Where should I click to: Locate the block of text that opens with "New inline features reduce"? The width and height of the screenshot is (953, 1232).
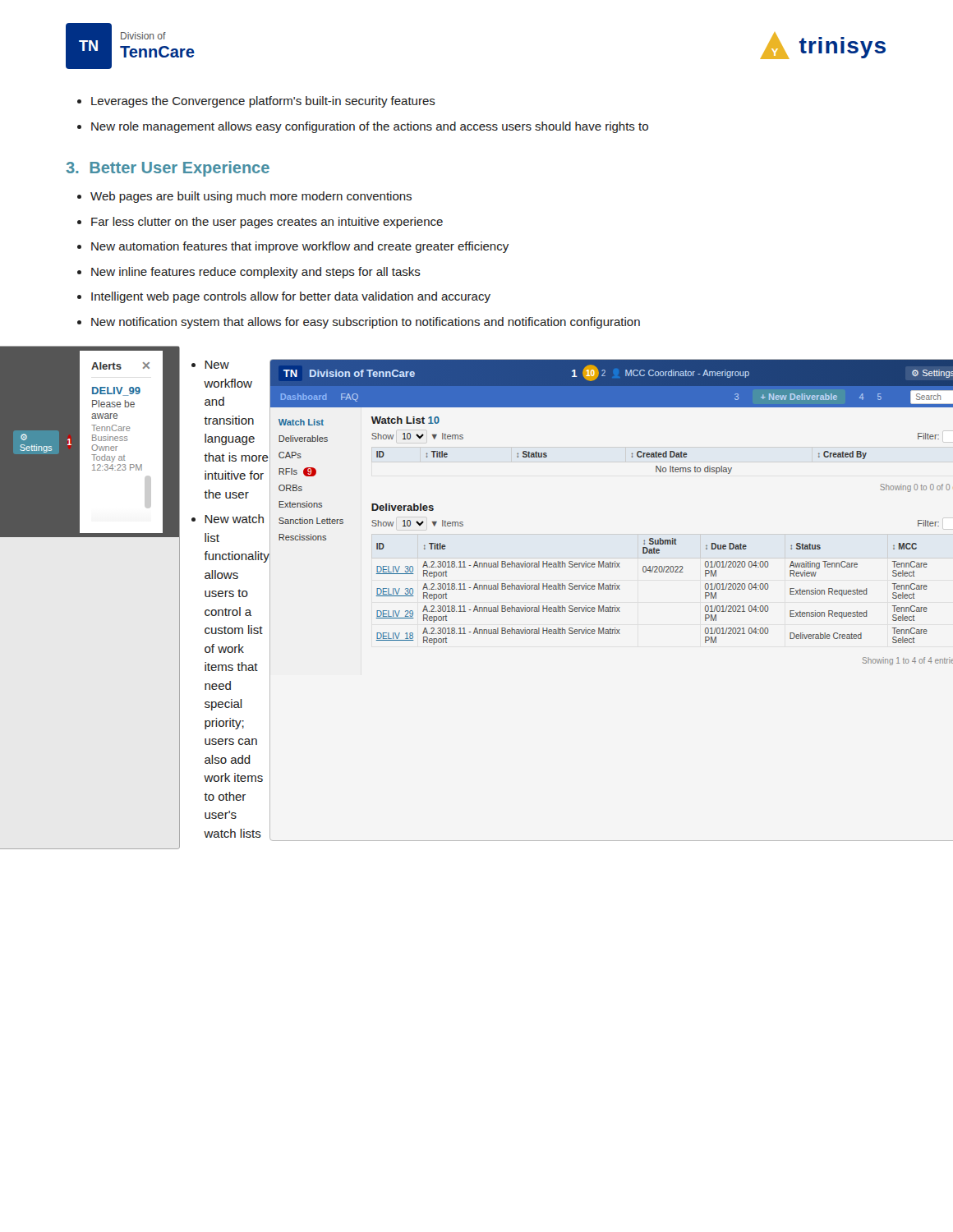[256, 273]
